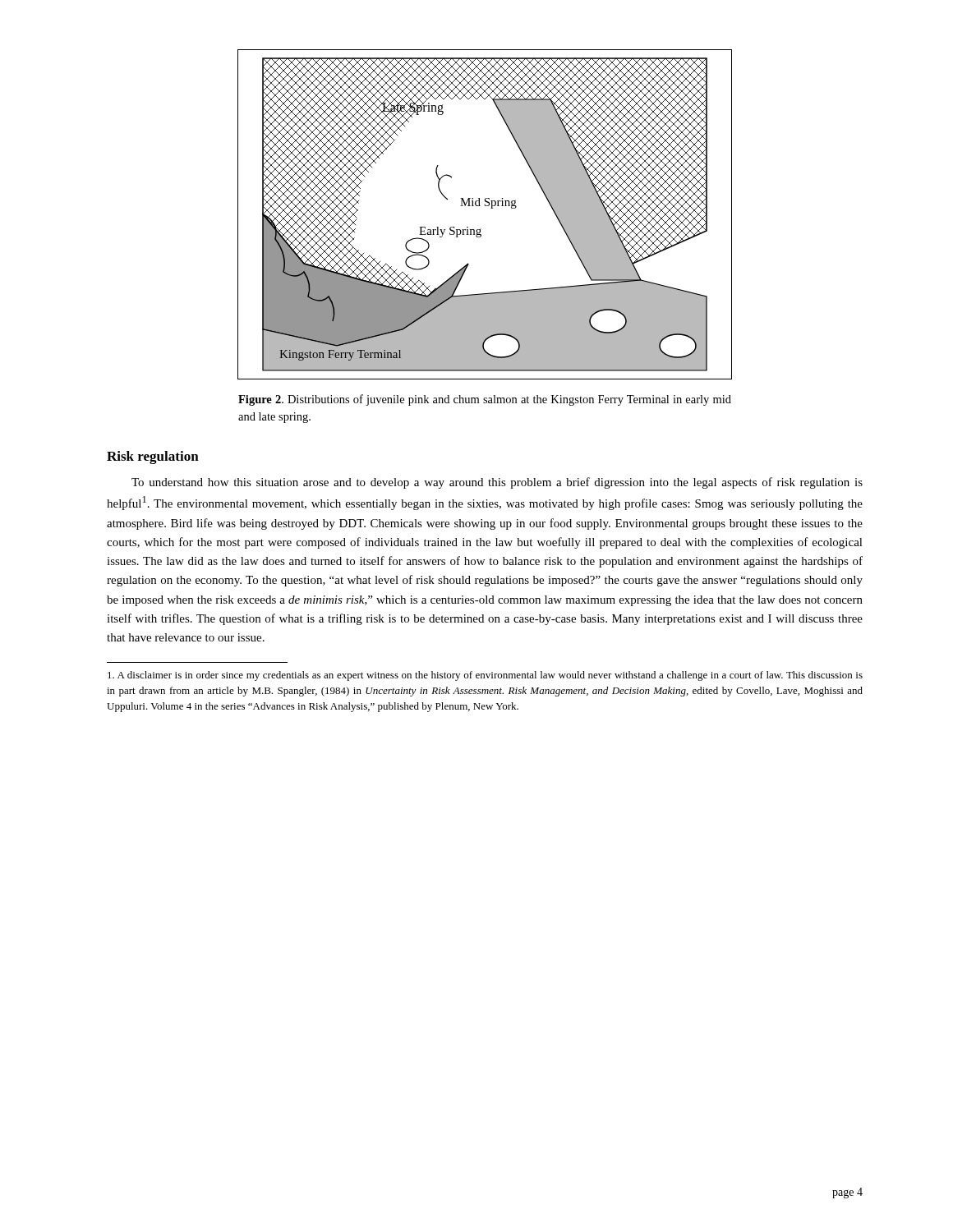This screenshot has width=953, height=1232.
Task: Select the text starting "A disclaimer is"
Action: 485,690
